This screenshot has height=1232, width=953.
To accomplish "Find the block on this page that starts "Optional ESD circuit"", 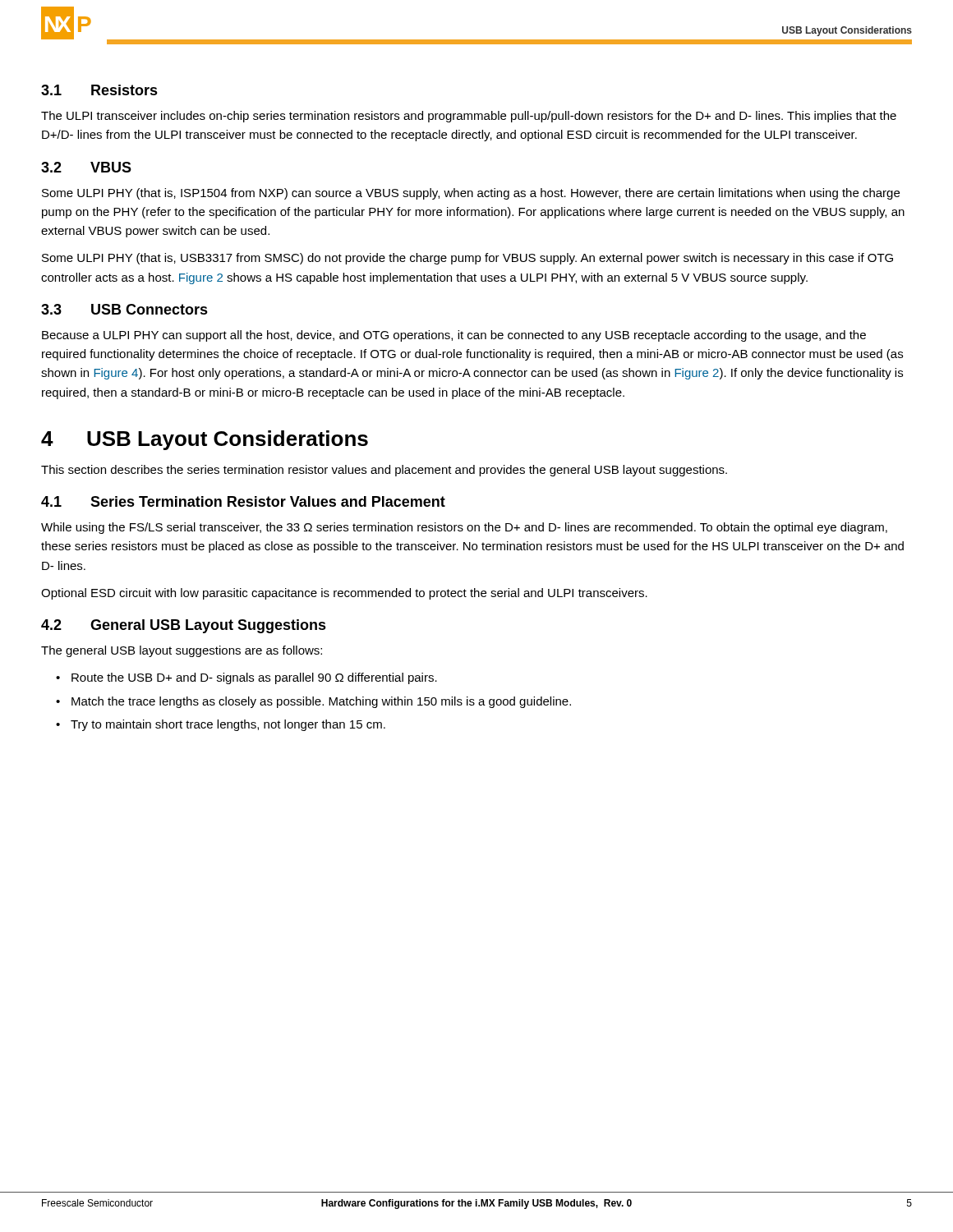I will coord(345,592).
